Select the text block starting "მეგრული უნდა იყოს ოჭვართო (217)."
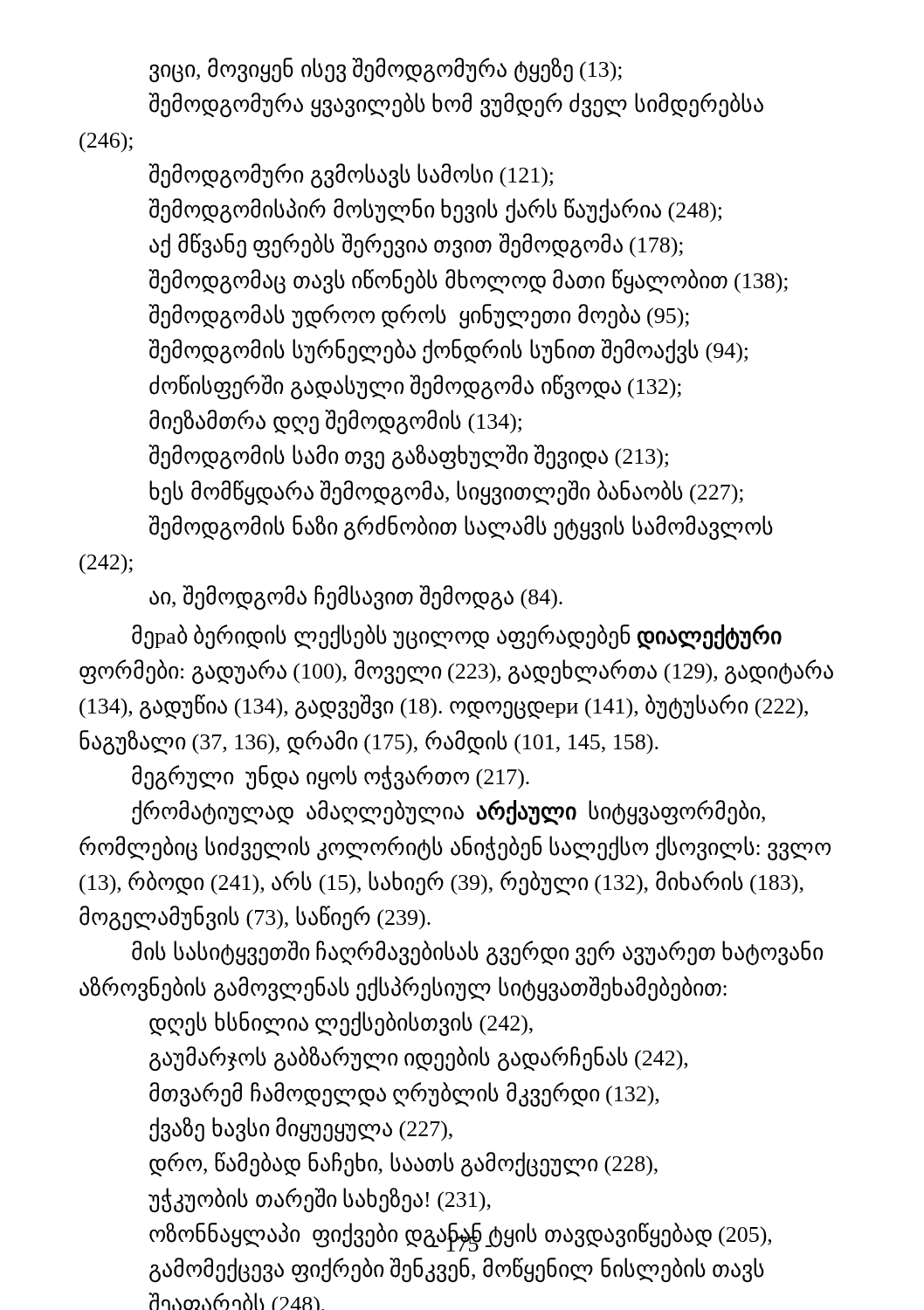The width and height of the screenshot is (924, 1310). pos(462,777)
